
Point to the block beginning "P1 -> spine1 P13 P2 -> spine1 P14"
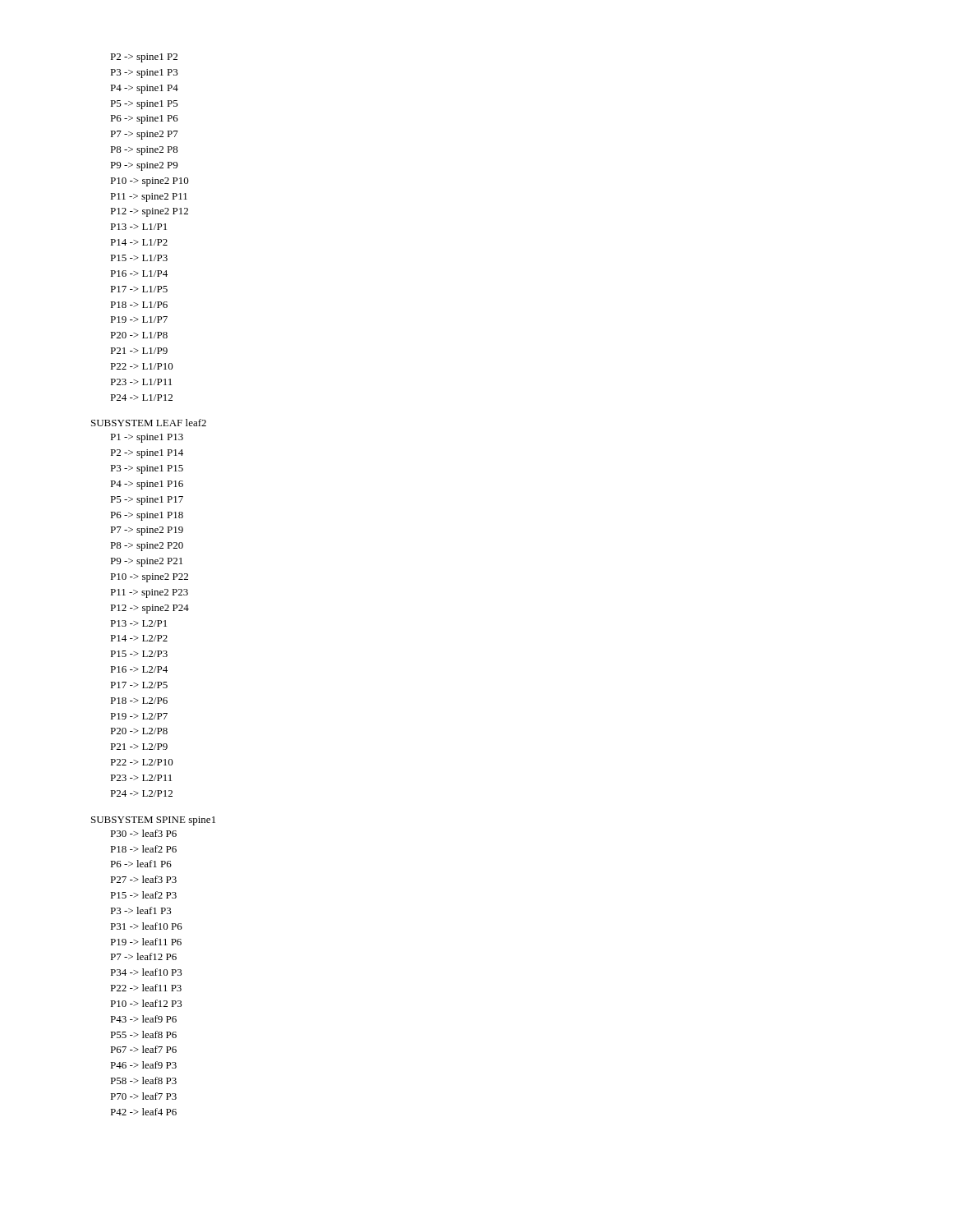[x=149, y=615]
